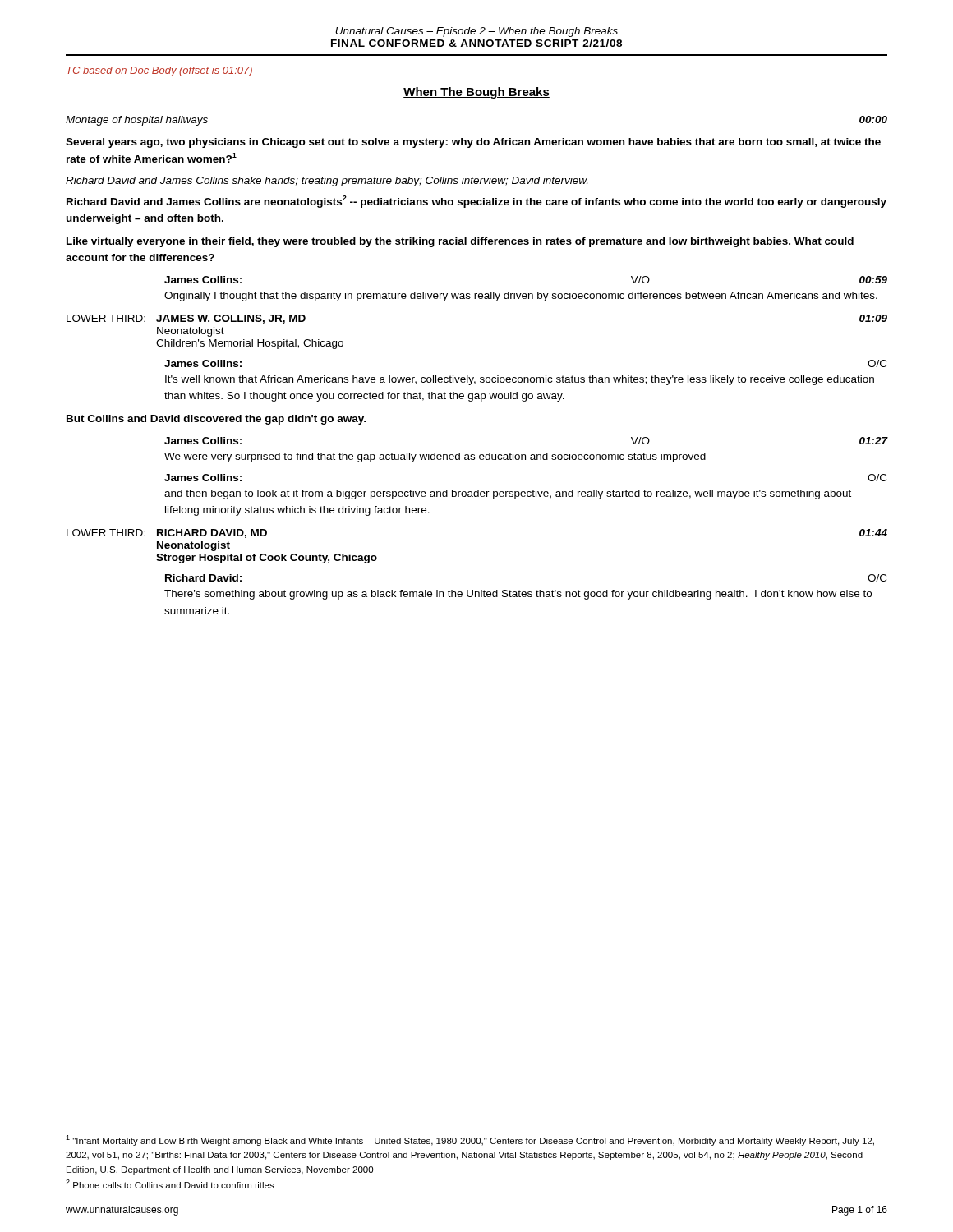Click the passage that begins "But Collins and David"
953x1232 pixels.
point(216,419)
